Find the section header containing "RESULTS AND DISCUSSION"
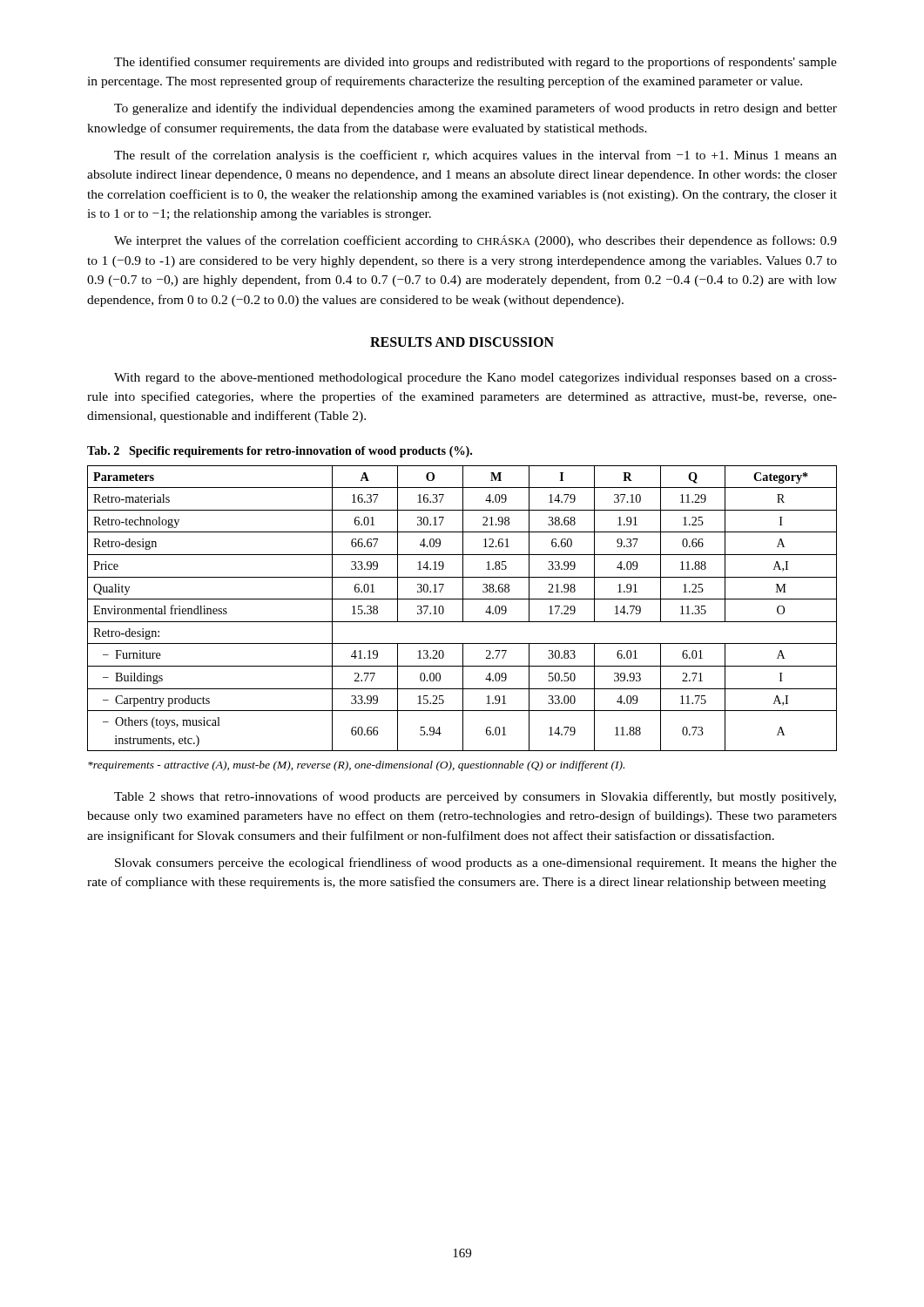924x1307 pixels. (462, 342)
